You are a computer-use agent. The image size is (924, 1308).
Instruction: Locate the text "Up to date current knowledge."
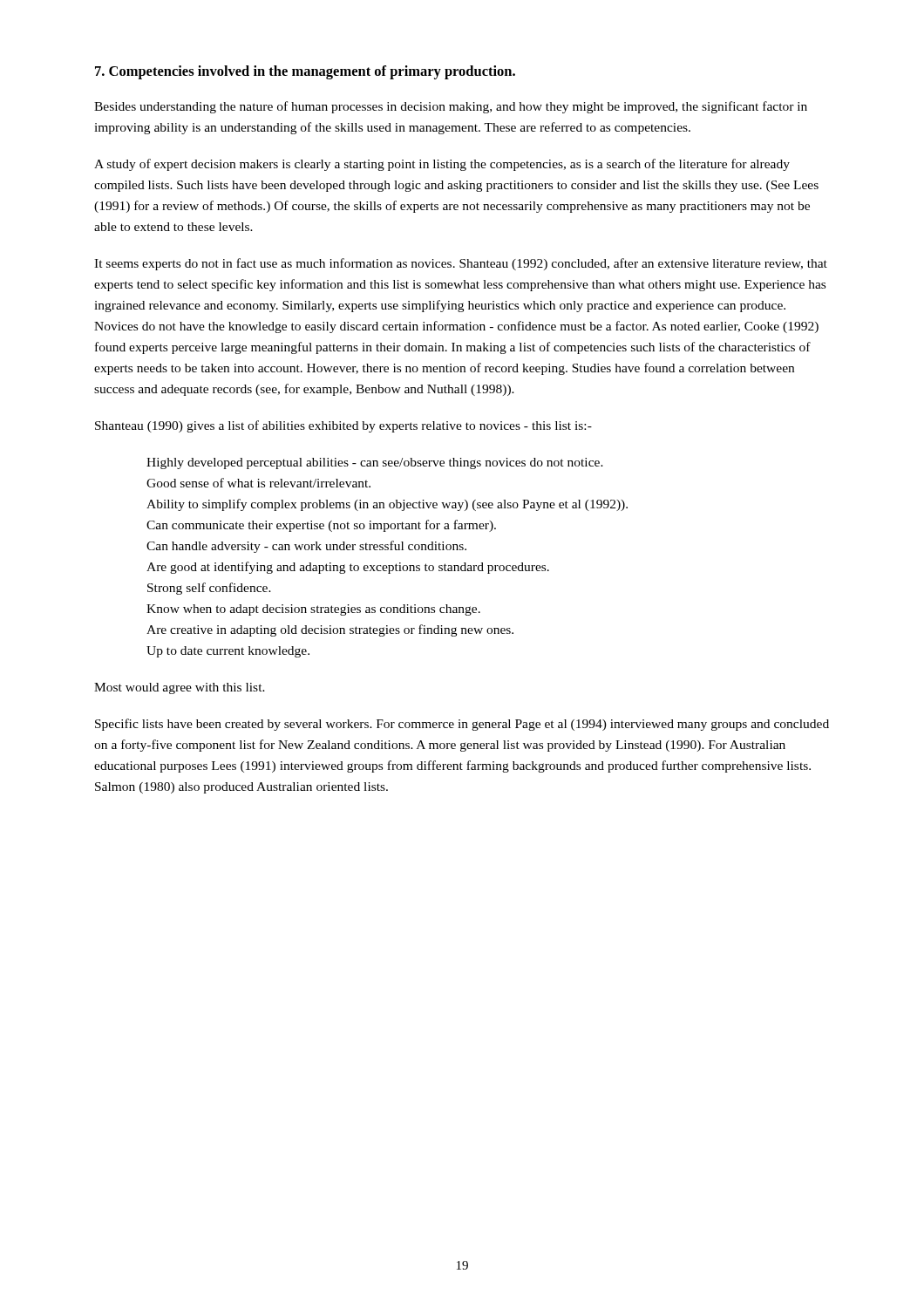pos(228,650)
